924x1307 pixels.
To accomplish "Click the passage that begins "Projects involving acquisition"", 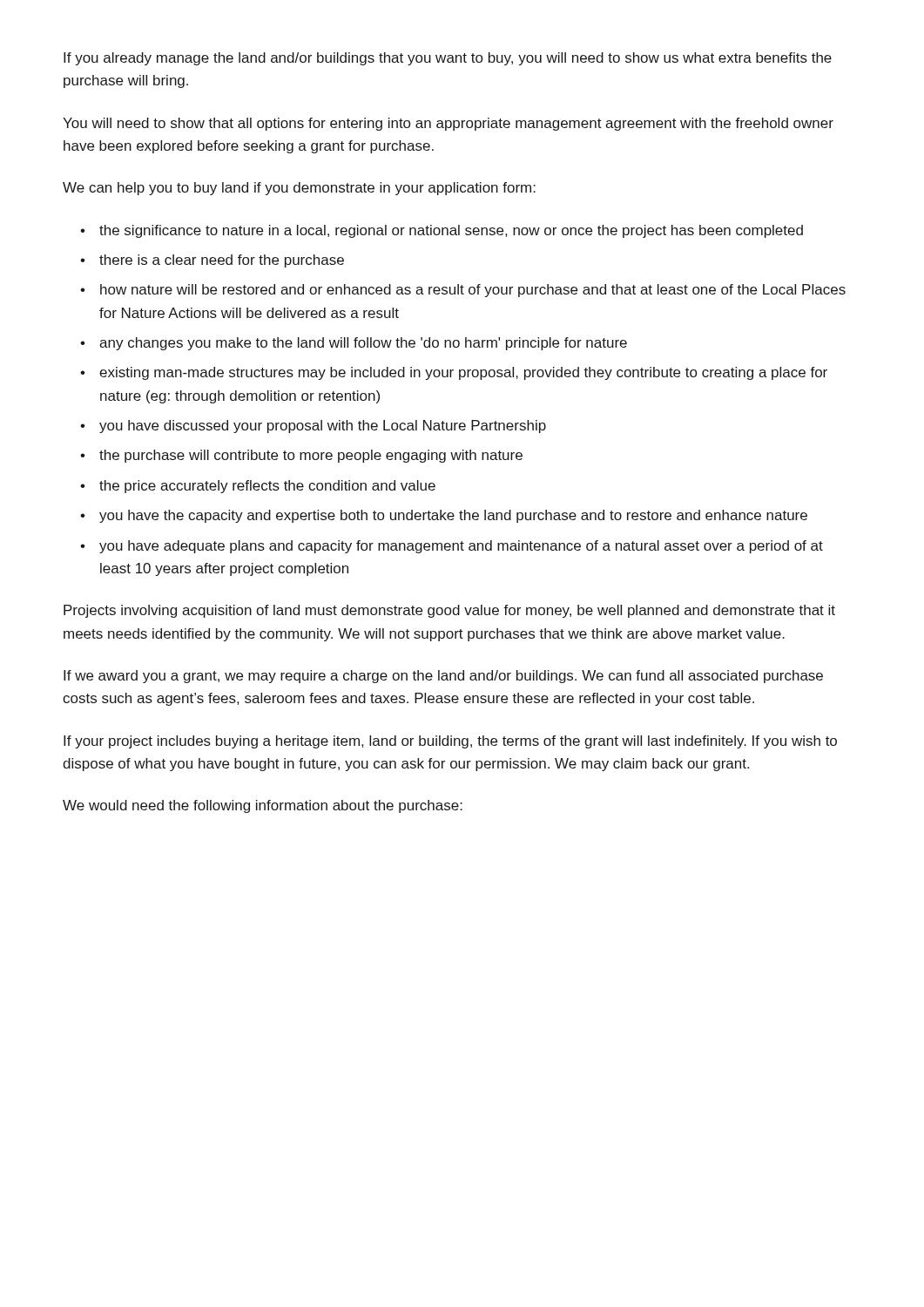I will [449, 622].
